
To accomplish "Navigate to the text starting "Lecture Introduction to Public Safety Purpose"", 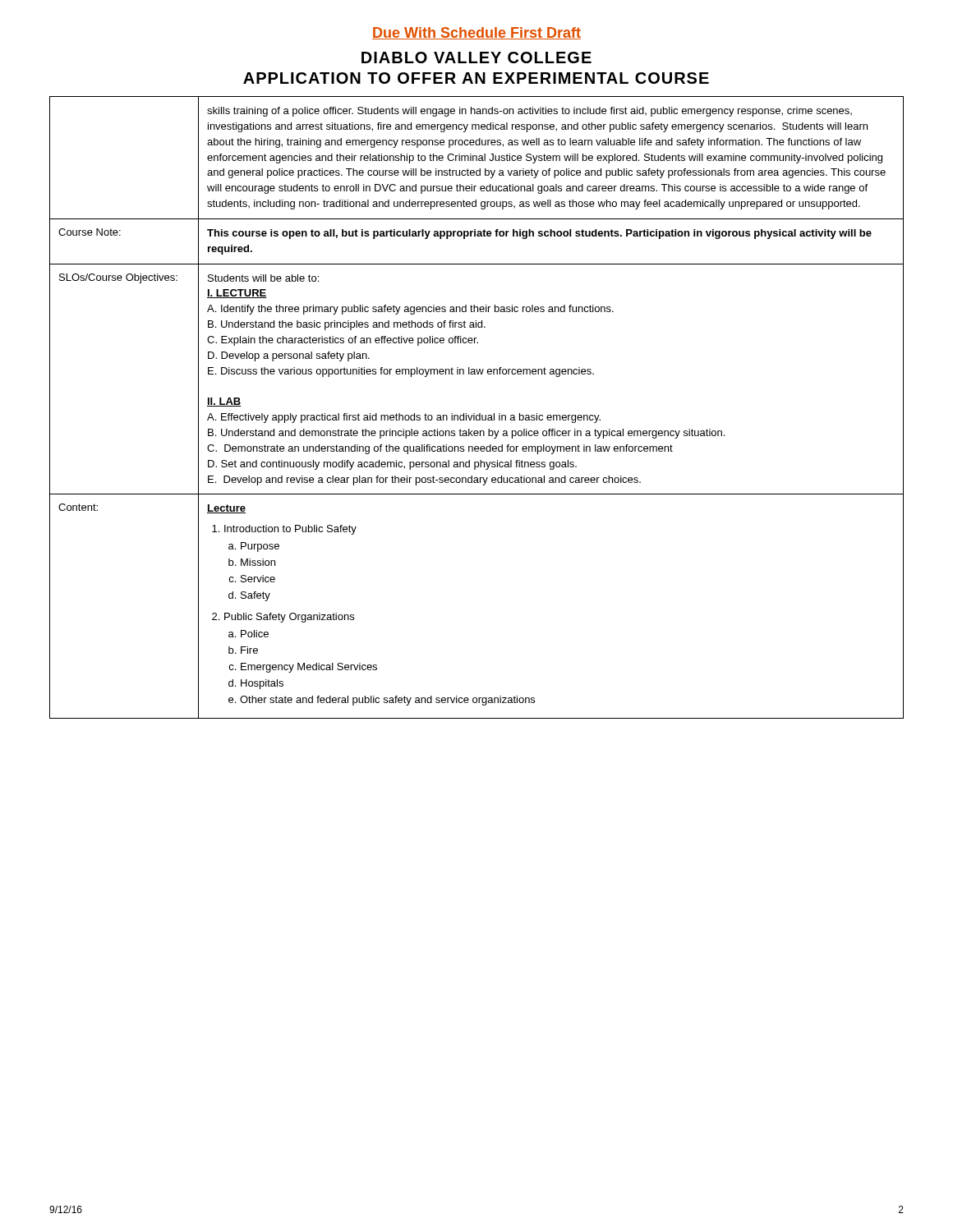I will pyautogui.click(x=226, y=509).
